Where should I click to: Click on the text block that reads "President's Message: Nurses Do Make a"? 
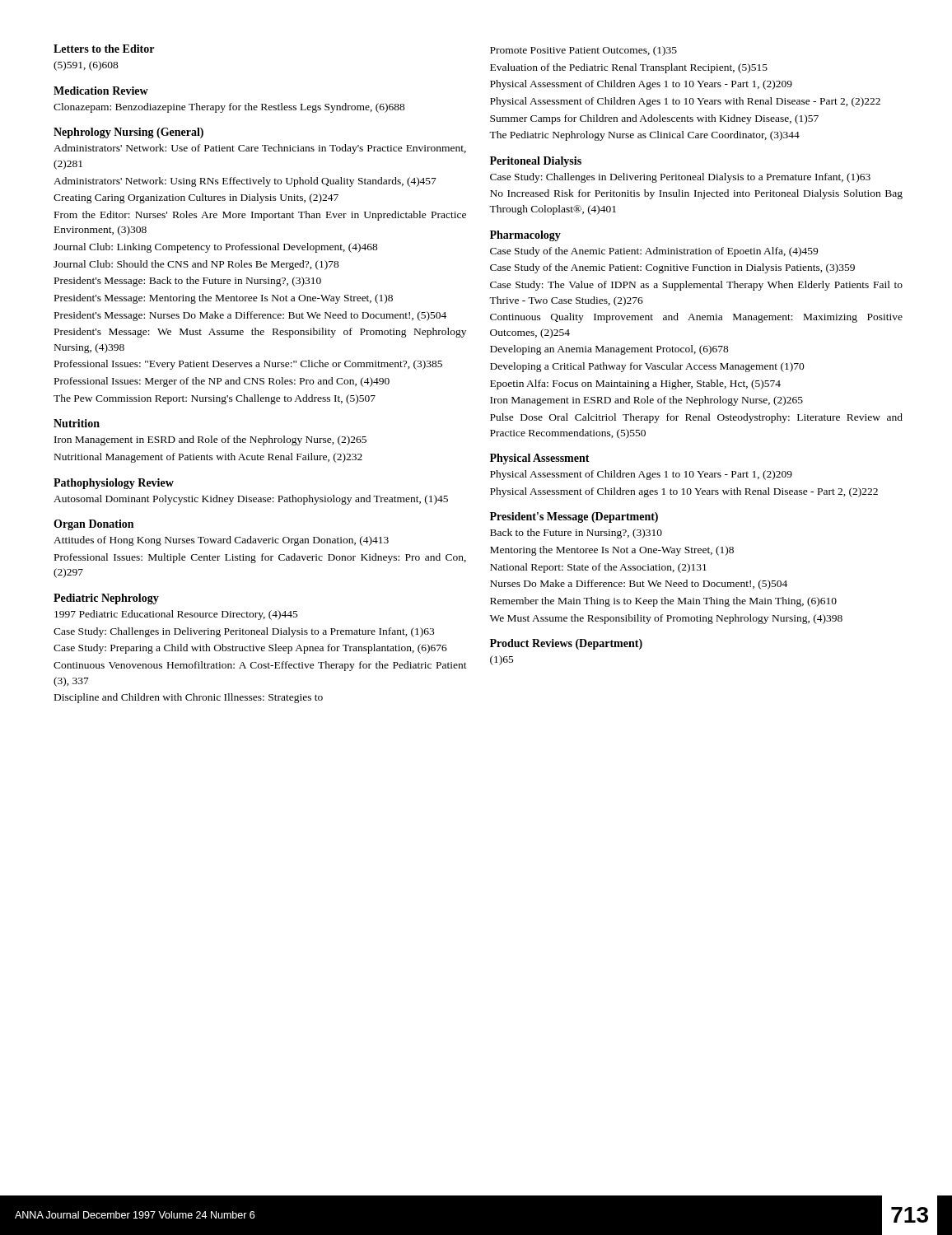250,315
